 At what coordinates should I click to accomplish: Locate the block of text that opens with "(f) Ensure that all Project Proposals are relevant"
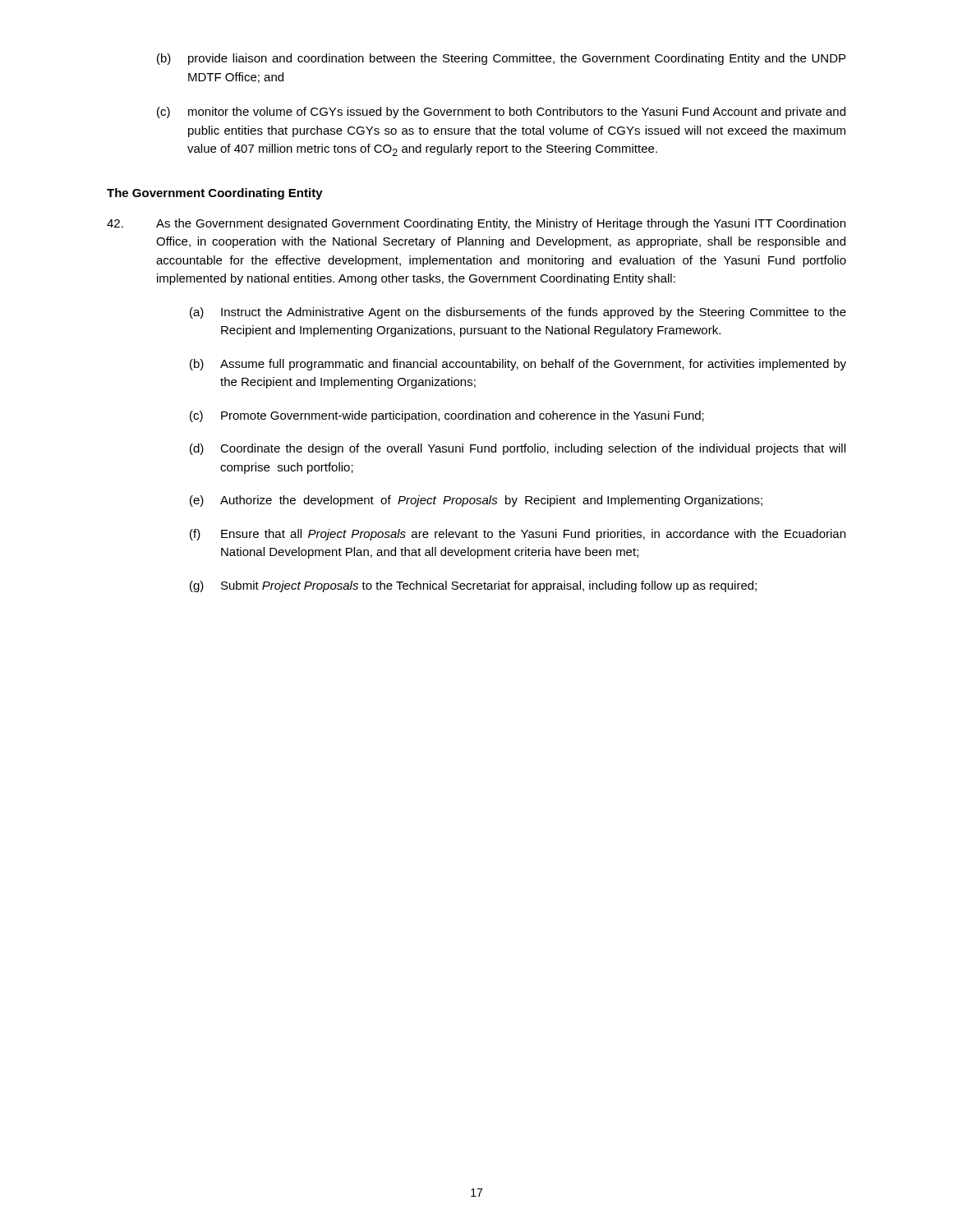[x=518, y=543]
